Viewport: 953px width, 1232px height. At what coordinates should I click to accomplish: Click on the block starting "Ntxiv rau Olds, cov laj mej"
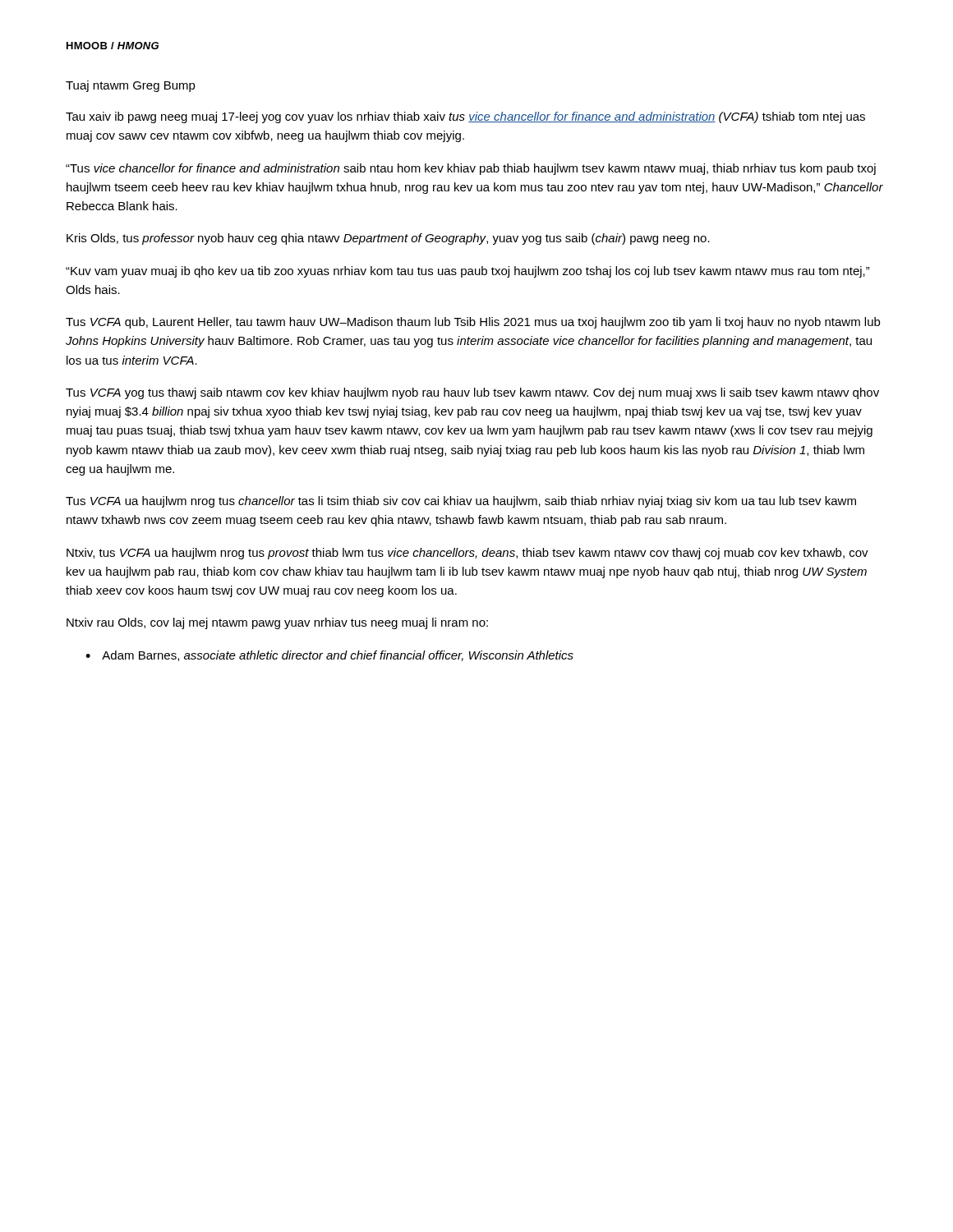[x=277, y=622]
